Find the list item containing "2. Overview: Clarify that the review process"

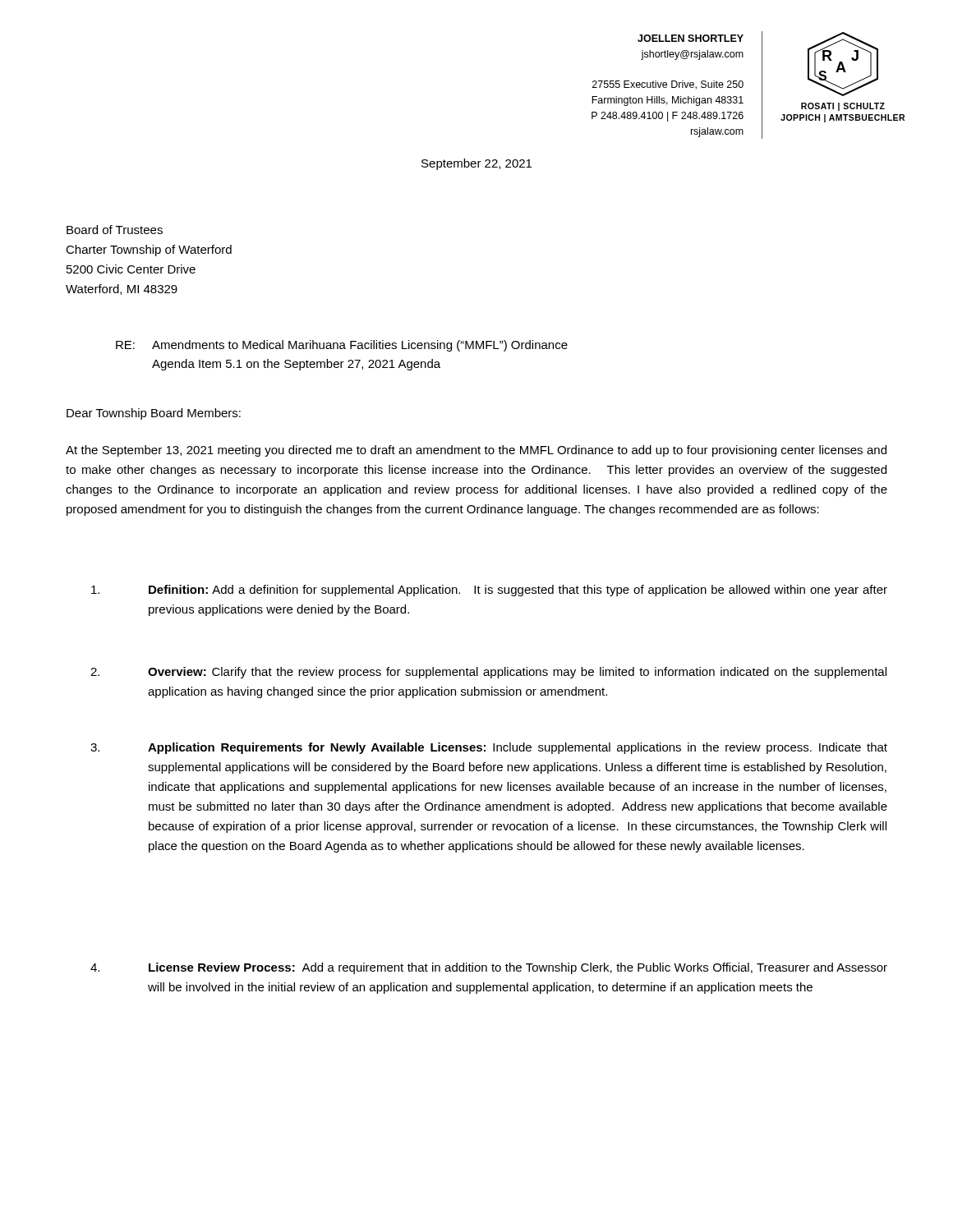pos(476,682)
